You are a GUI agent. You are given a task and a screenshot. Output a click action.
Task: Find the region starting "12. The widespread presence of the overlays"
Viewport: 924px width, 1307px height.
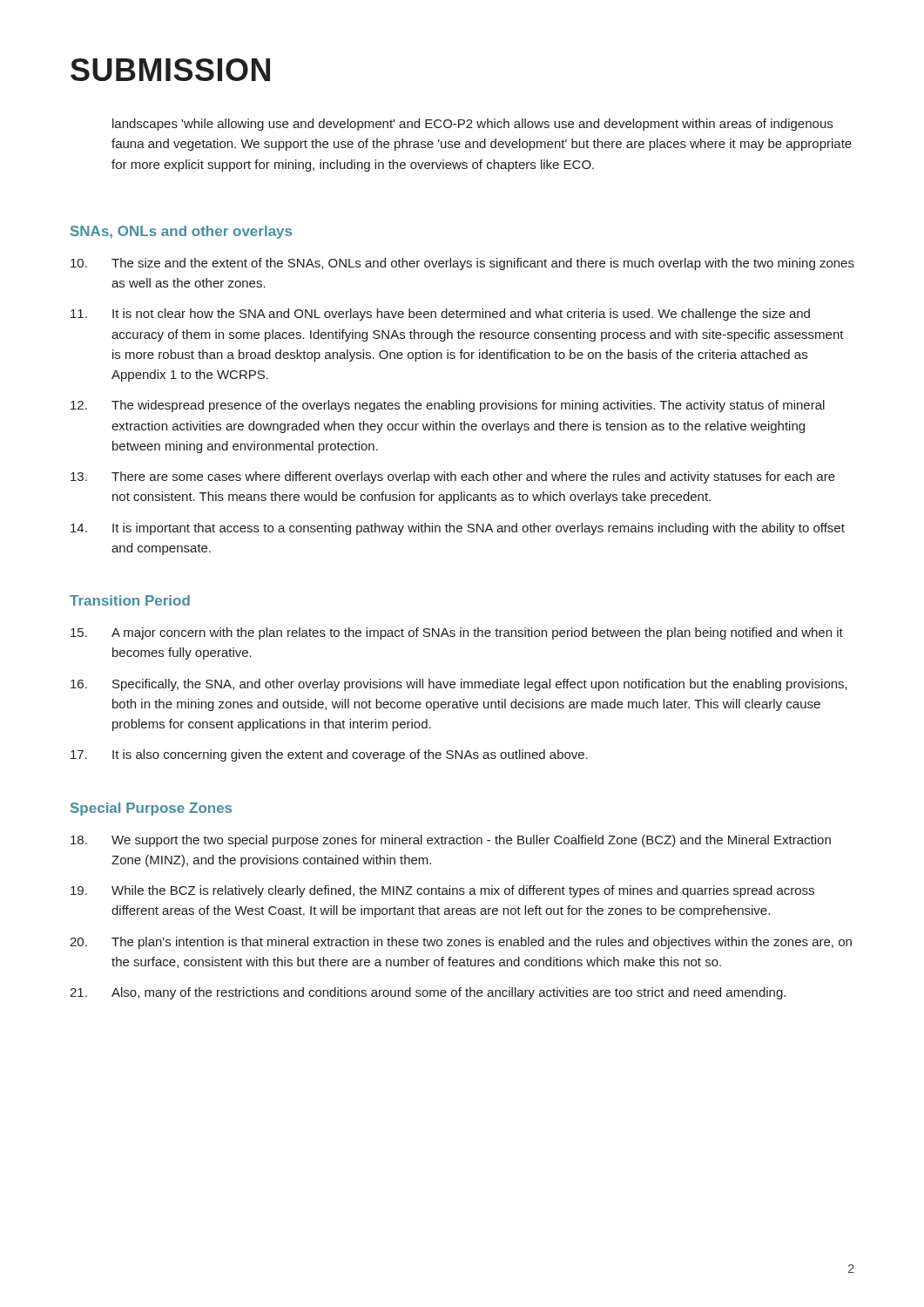462,425
